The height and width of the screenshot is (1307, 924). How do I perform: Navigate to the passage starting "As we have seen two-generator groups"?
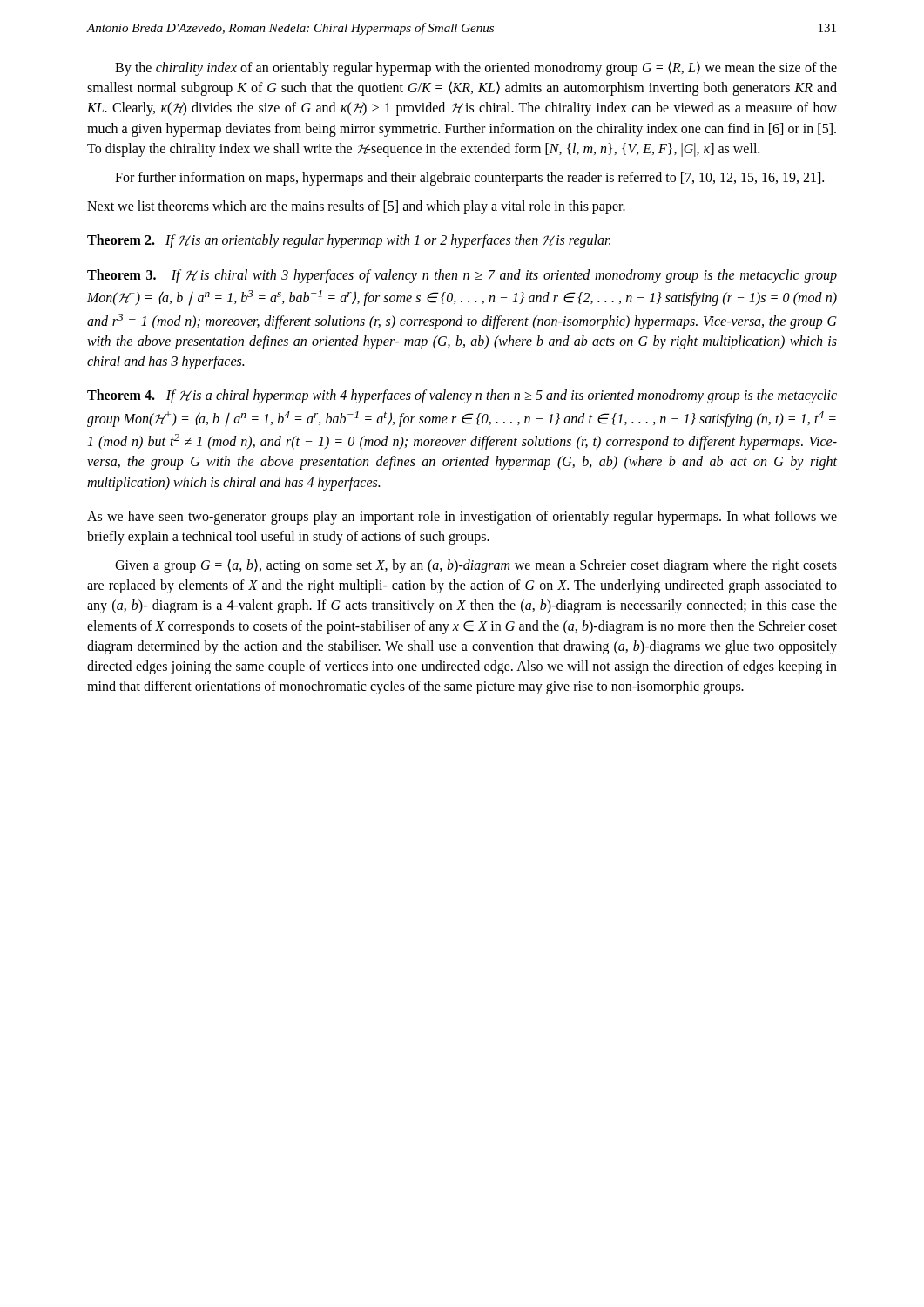[462, 526]
